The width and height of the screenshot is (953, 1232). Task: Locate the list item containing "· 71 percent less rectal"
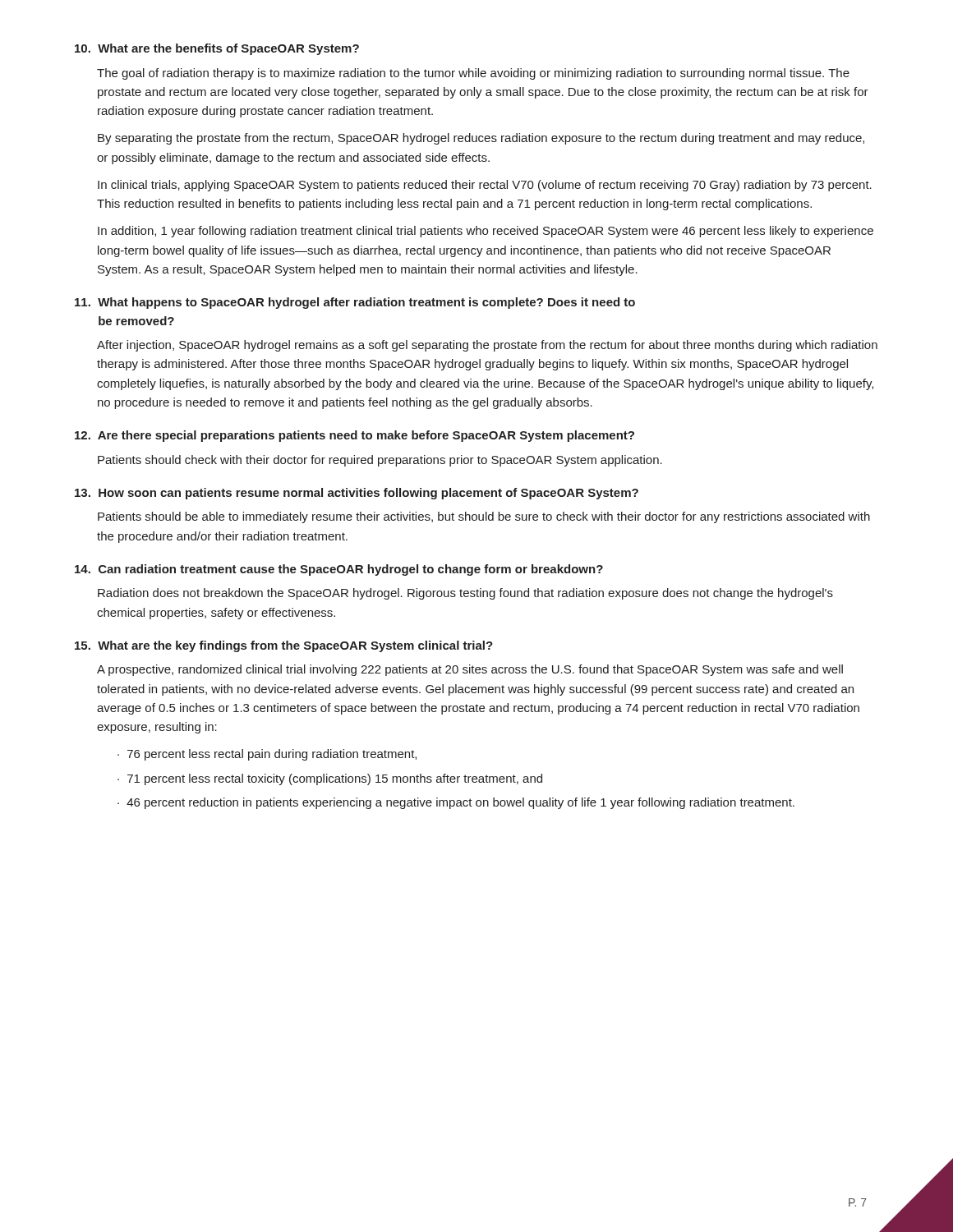(x=330, y=778)
